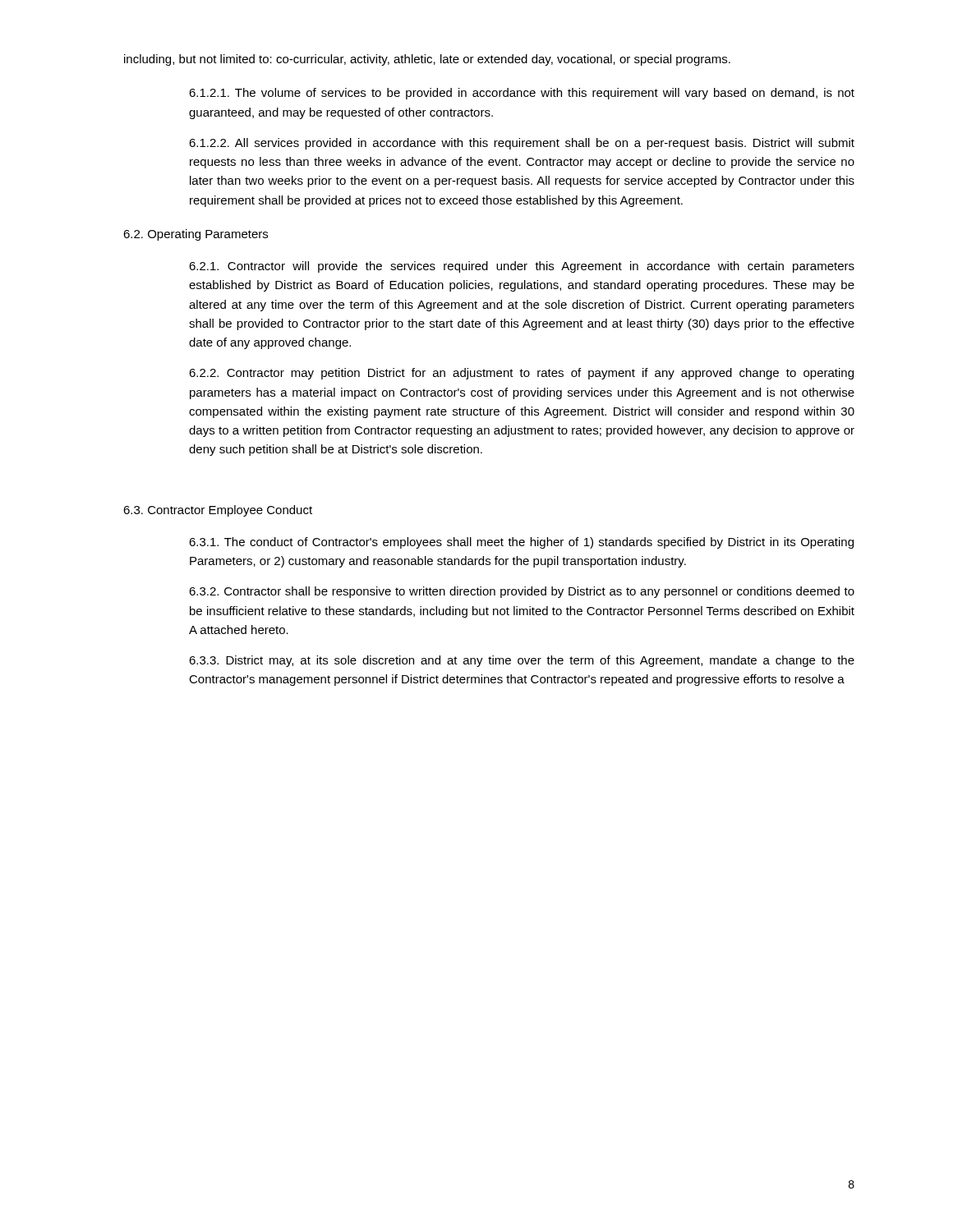Viewport: 953px width, 1232px height.
Task: Select the element starting "including, but not limited to: co-curricular,"
Action: pyautogui.click(x=427, y=59)
